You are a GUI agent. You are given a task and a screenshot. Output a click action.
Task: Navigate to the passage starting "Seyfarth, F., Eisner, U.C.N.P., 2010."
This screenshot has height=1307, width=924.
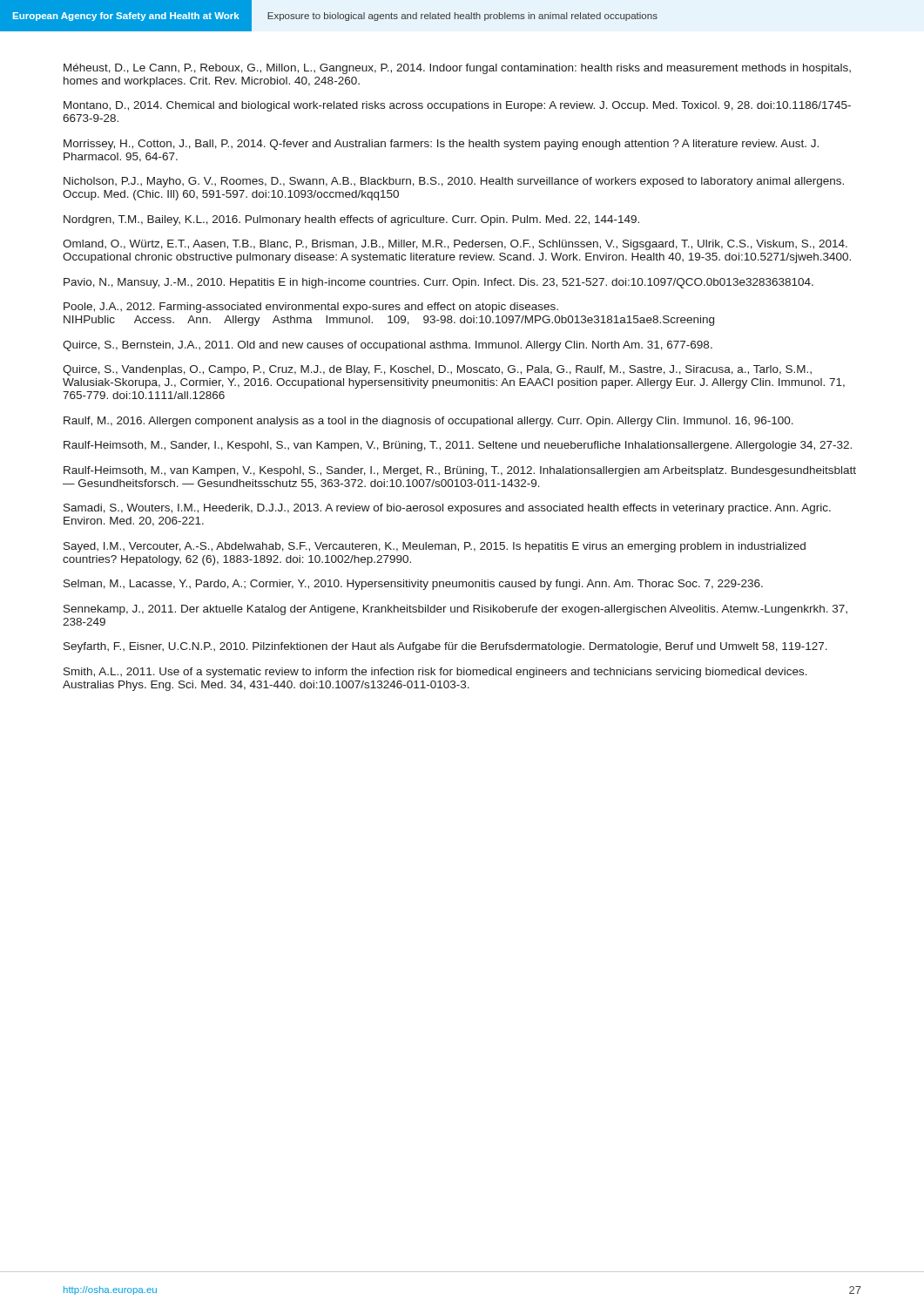click(x=462, y=646)
